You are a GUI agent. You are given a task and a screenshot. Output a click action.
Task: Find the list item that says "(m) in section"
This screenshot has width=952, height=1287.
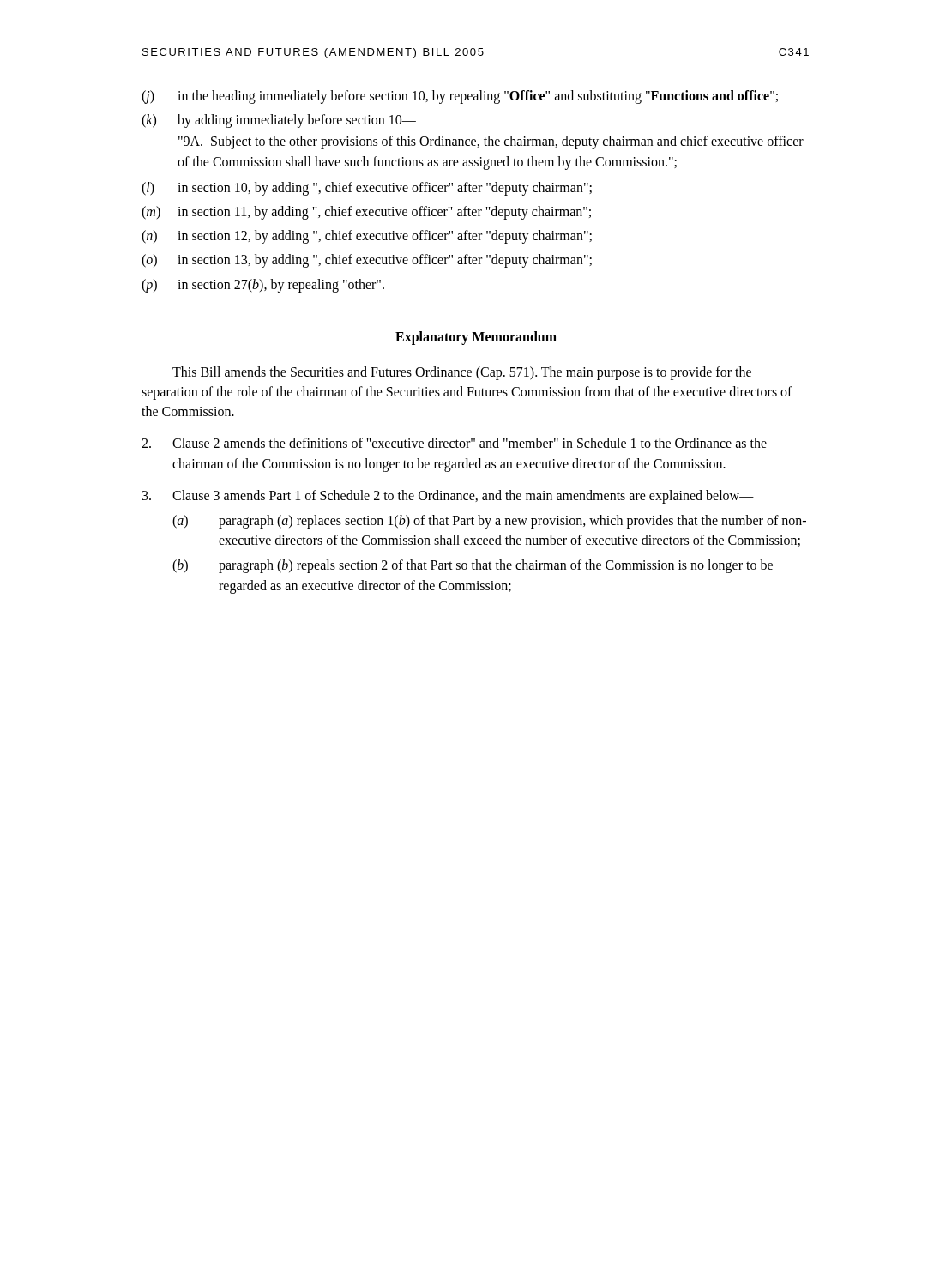point(476,212)
